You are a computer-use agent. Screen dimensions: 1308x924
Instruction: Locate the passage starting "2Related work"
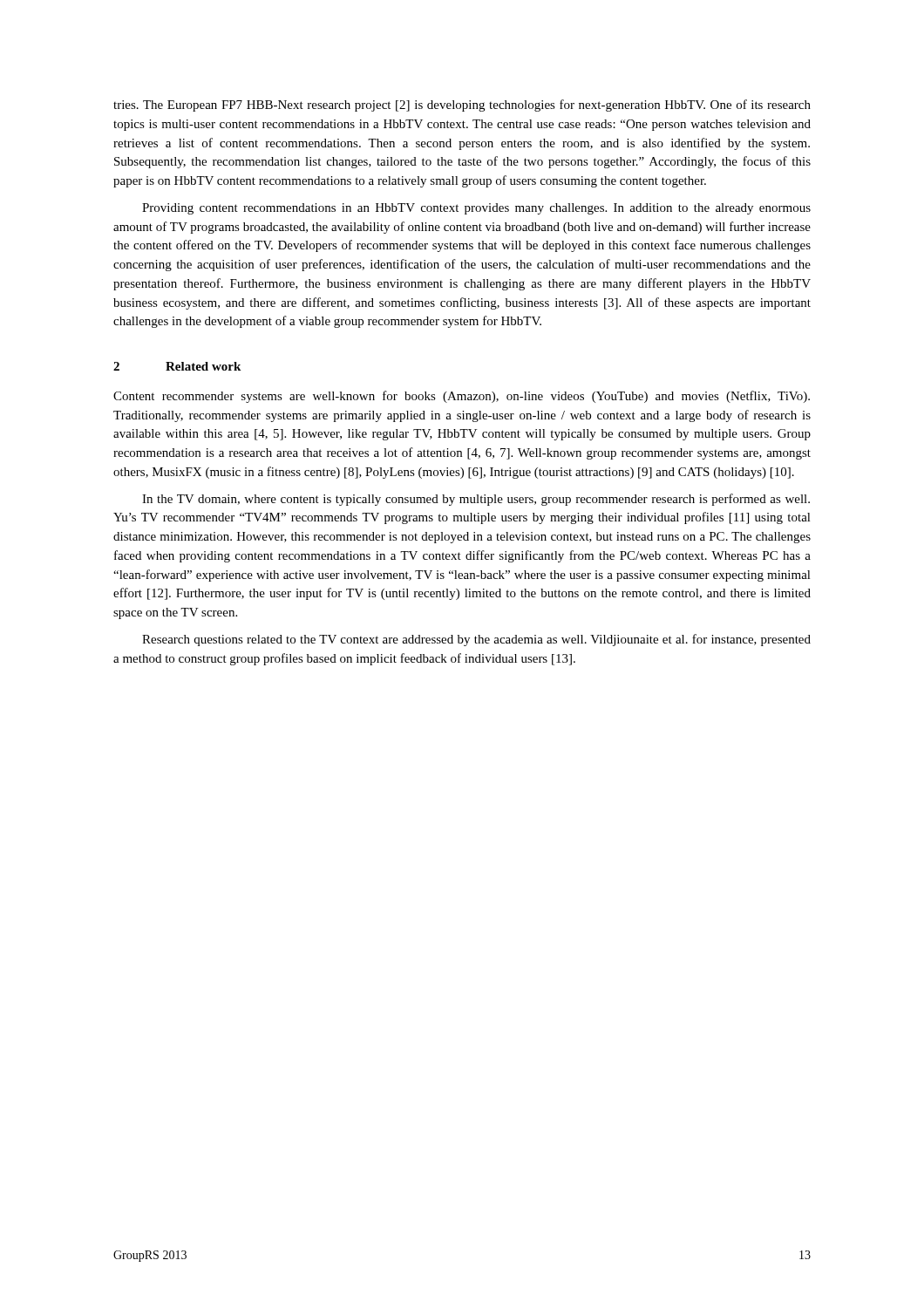pyautogui.click(x=177, y=366)
